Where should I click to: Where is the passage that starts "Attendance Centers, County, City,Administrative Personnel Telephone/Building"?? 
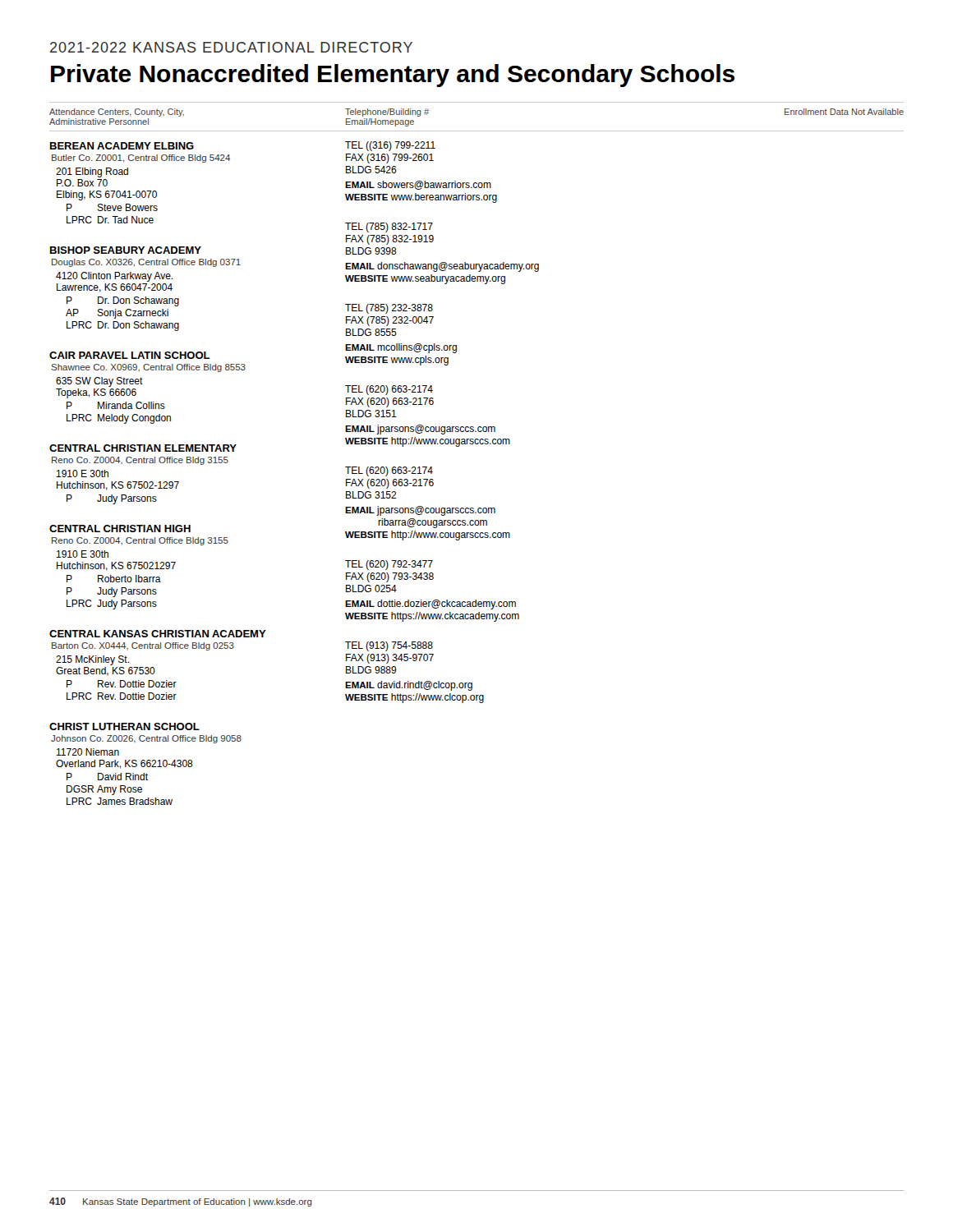click(117, 112)
